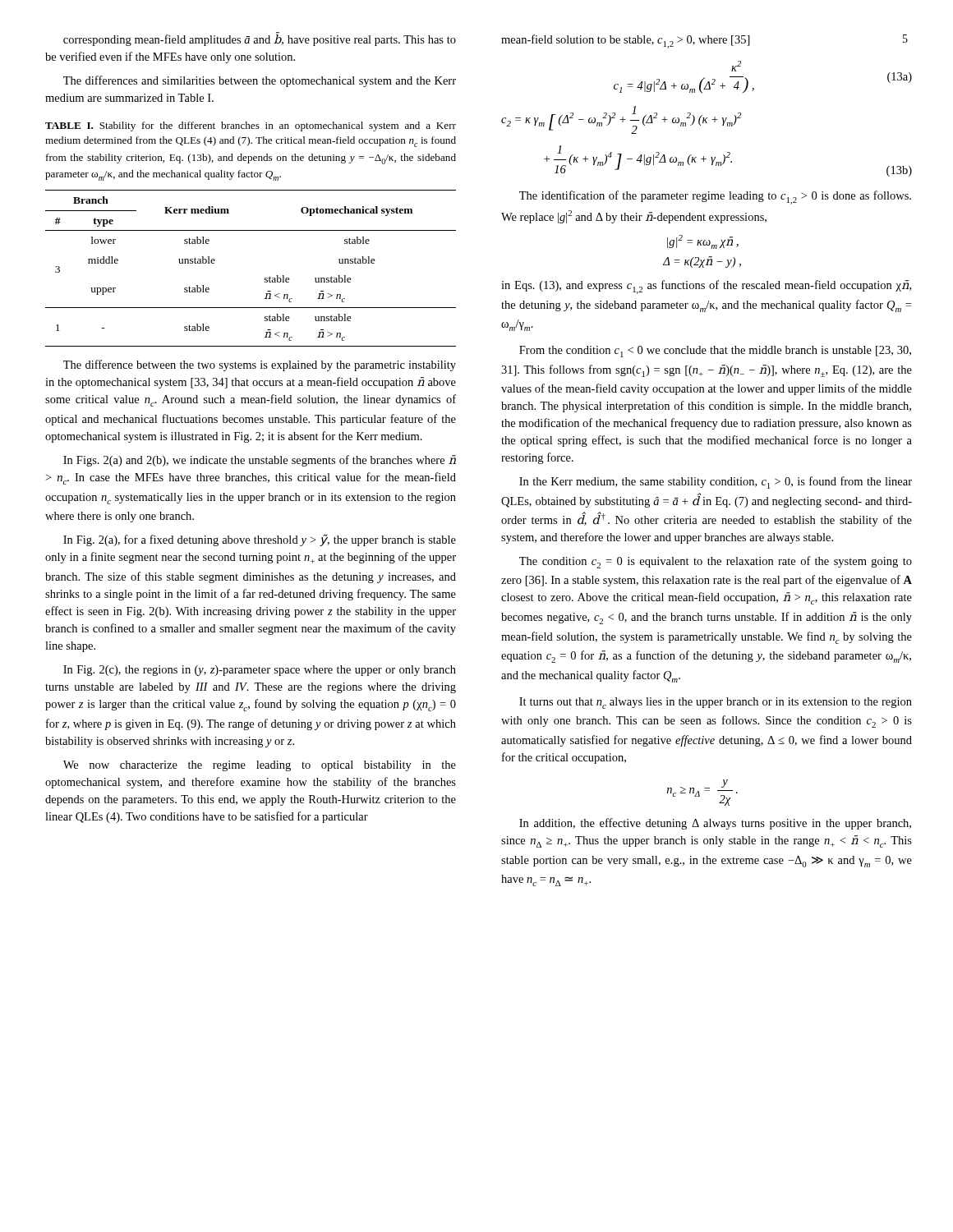953x1232 pixels.
Task: Where is the formula that starts "c1 = 4|g|2Δ"?
Action: [x=707, y=77]
